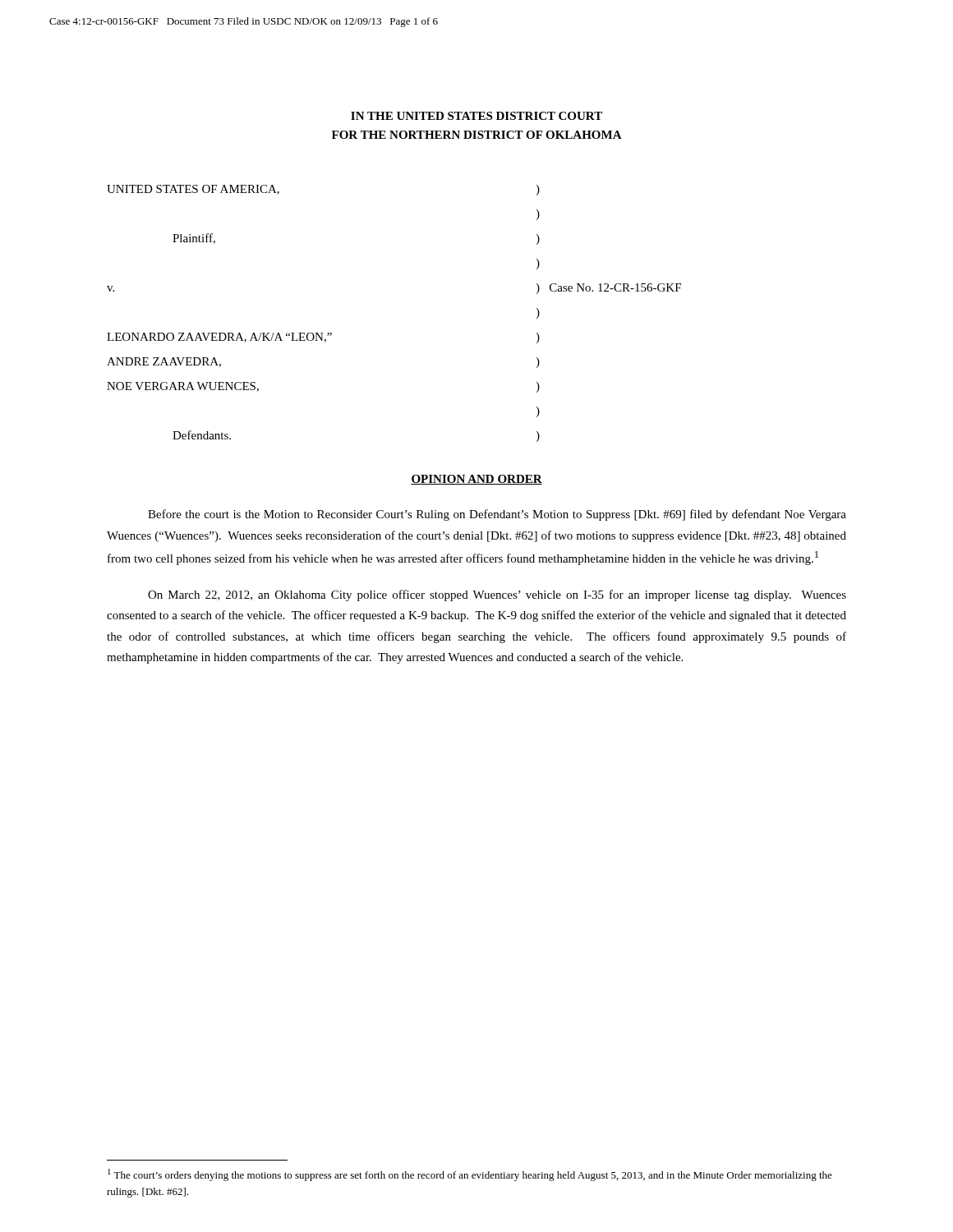The width and height of the screenshot is (953, 1232).
Task: Locate the text block that says "UNITED STATES OF AMERICA, ) ) Plaintiff, )"
Action: [x=195, y=189]
